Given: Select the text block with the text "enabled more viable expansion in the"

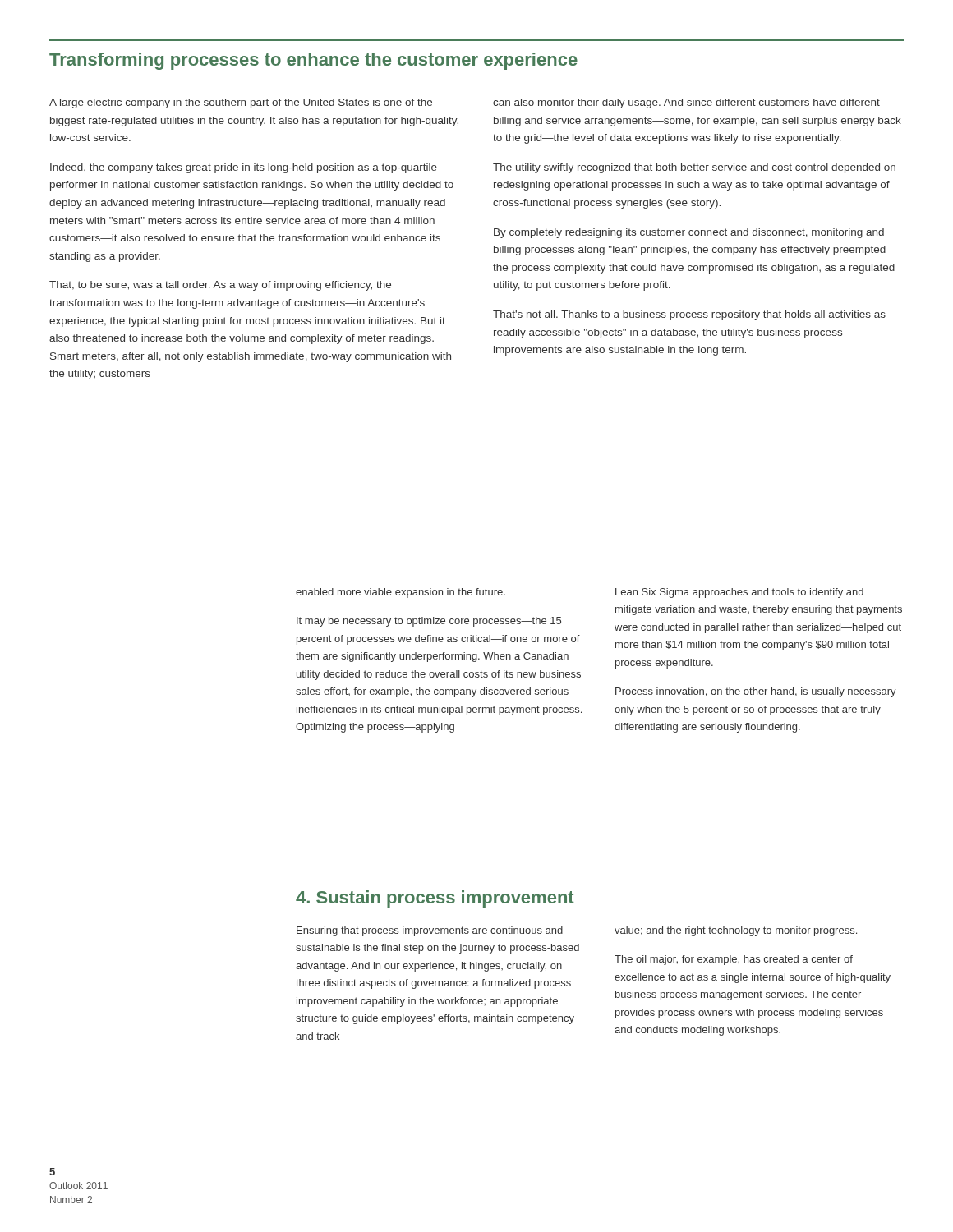Looking at the screenshot, I should click(x=440, y=659).
